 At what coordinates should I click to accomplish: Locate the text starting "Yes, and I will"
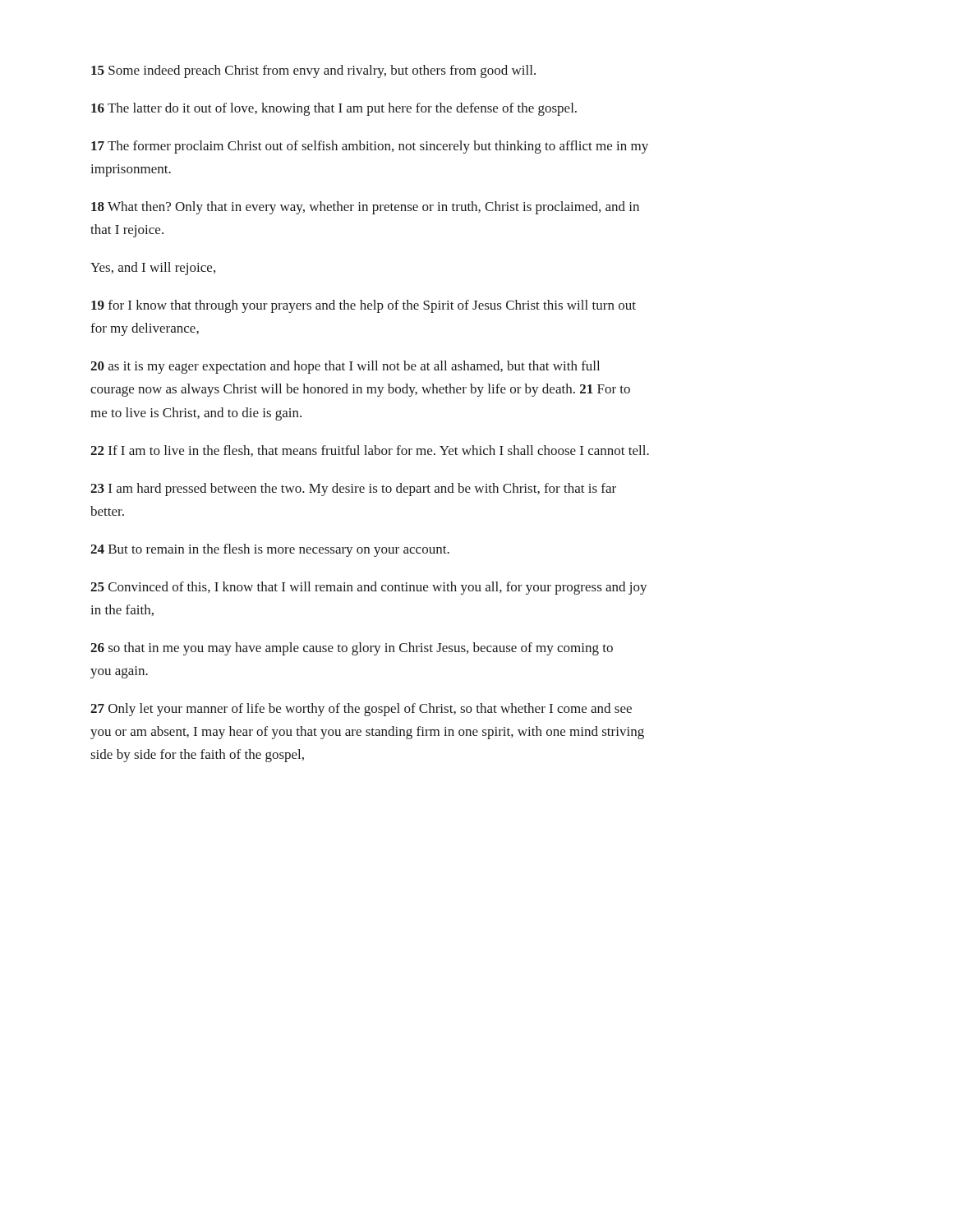153,268
